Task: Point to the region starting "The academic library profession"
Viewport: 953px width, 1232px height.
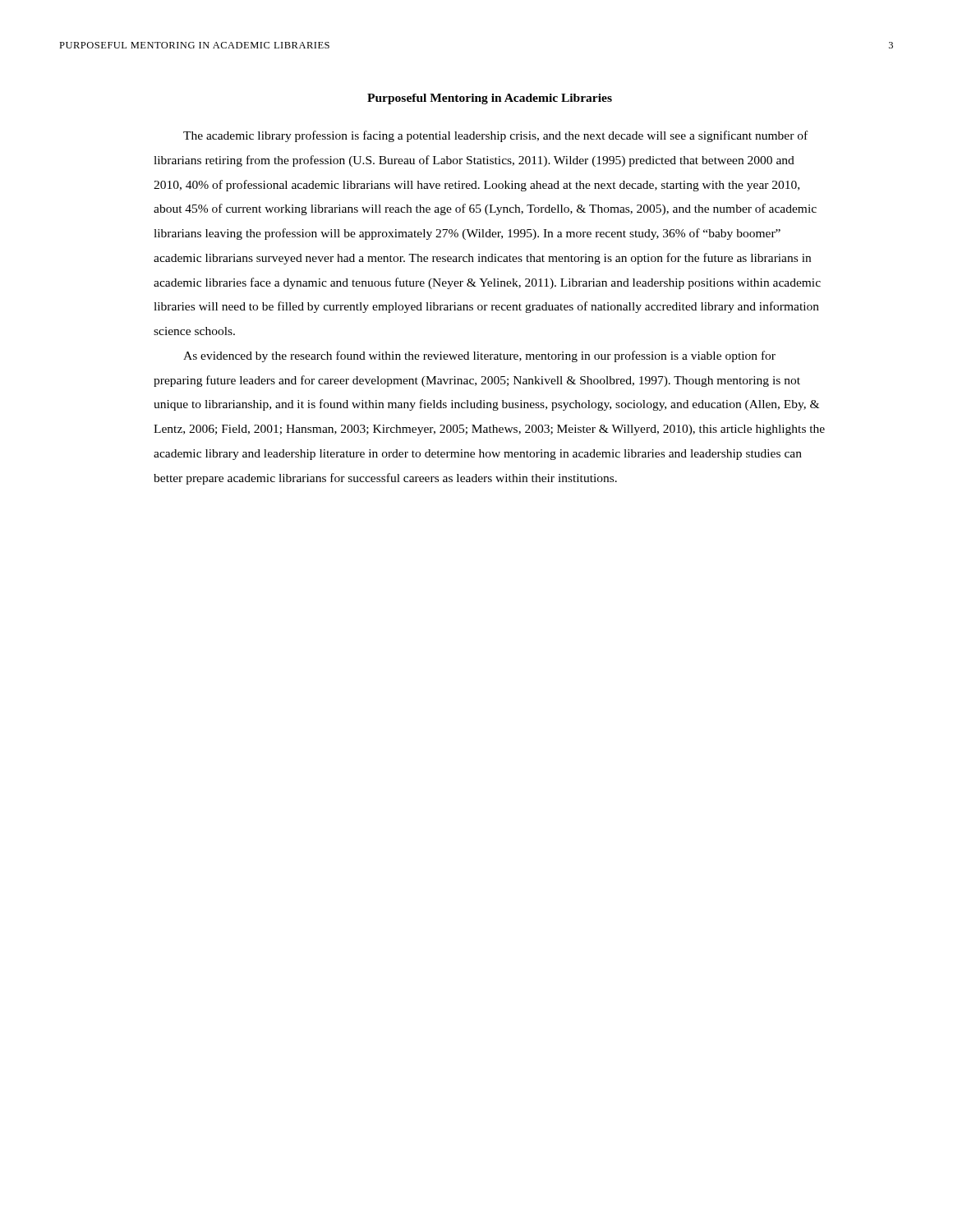Action: tap(487, 233)
